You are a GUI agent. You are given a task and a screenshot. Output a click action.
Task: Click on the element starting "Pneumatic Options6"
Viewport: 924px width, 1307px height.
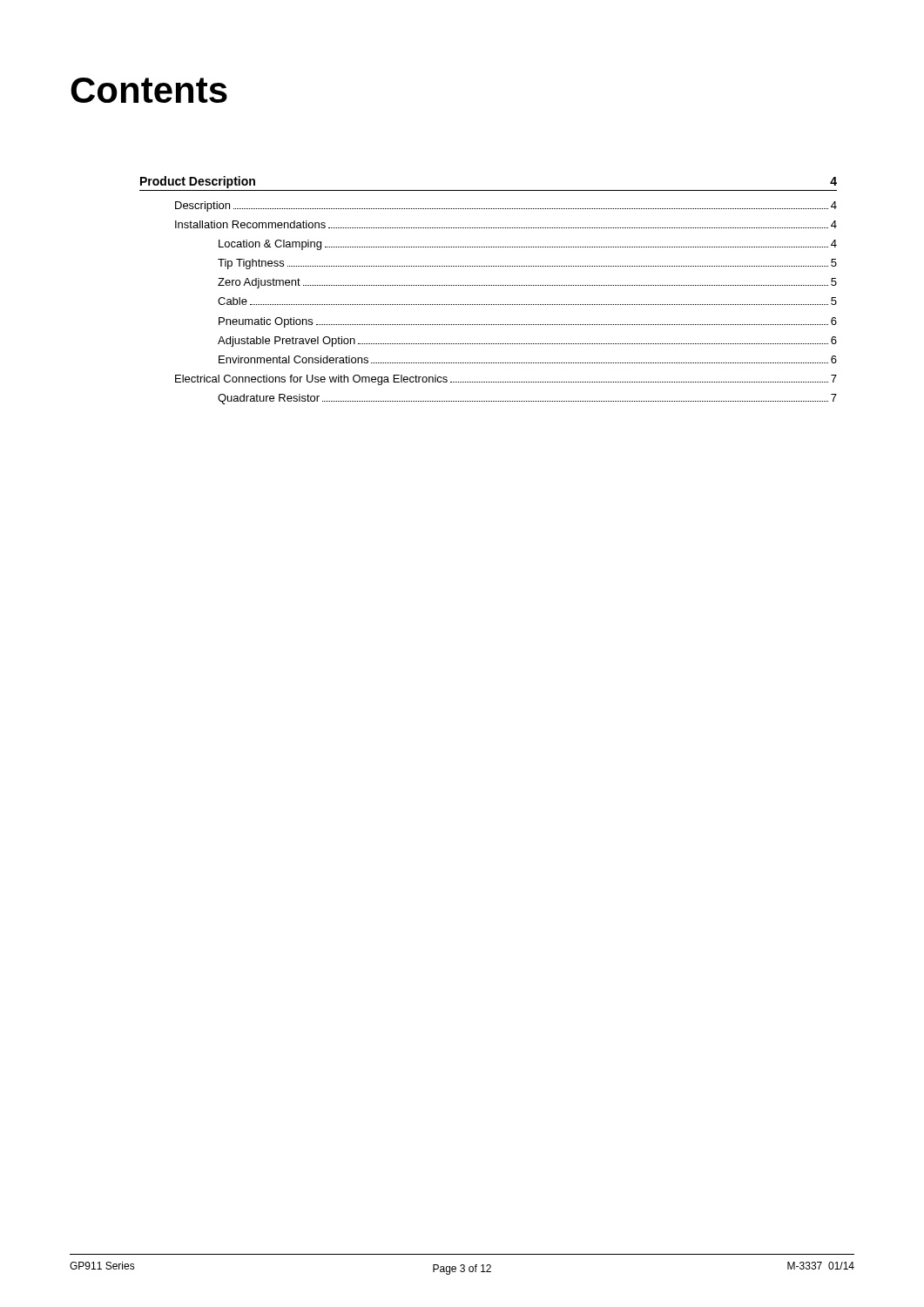point(527,321)
